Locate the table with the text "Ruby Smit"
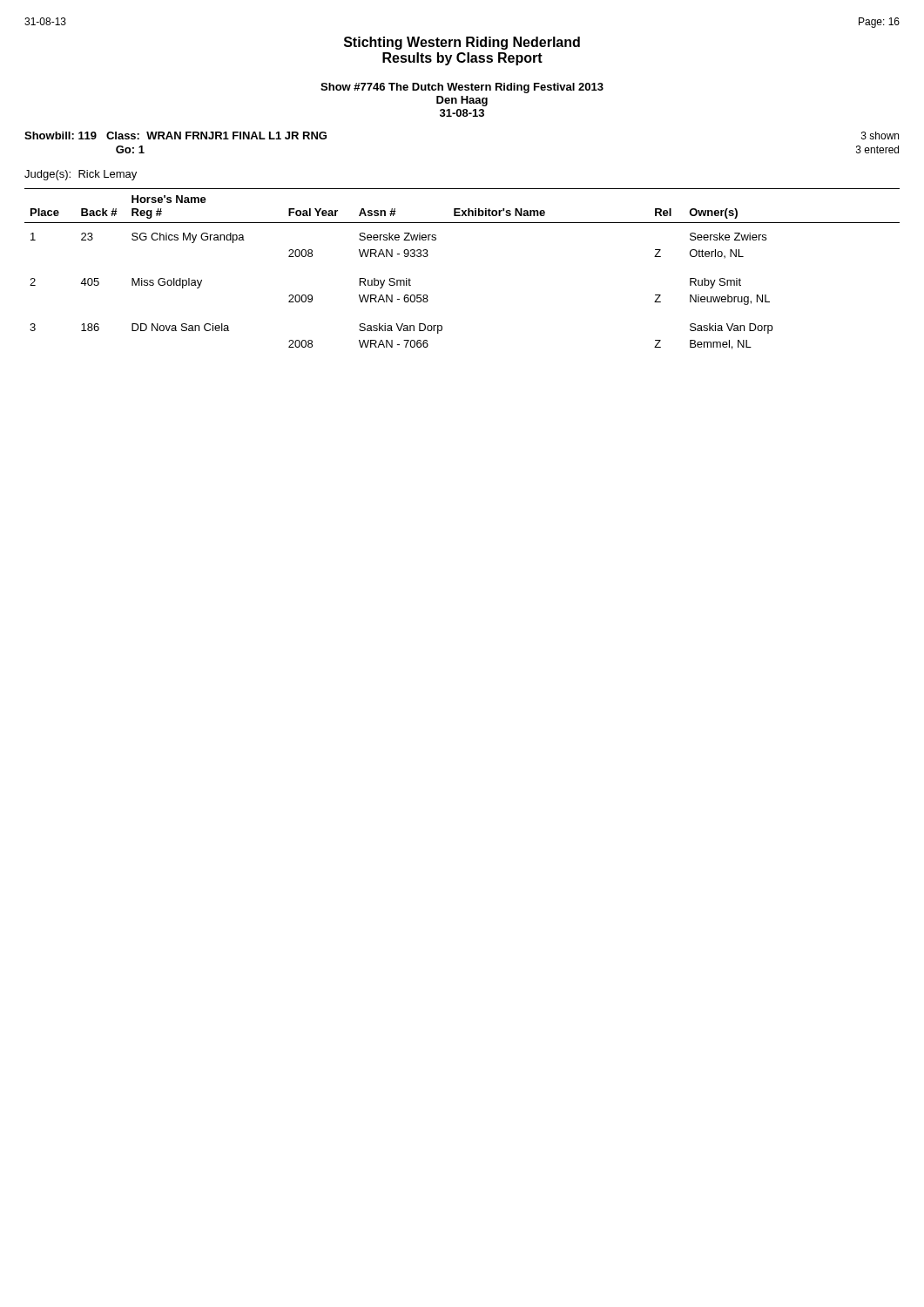Image resolution: width=924 pixels, height=1307 pixels. coord(462,274)
